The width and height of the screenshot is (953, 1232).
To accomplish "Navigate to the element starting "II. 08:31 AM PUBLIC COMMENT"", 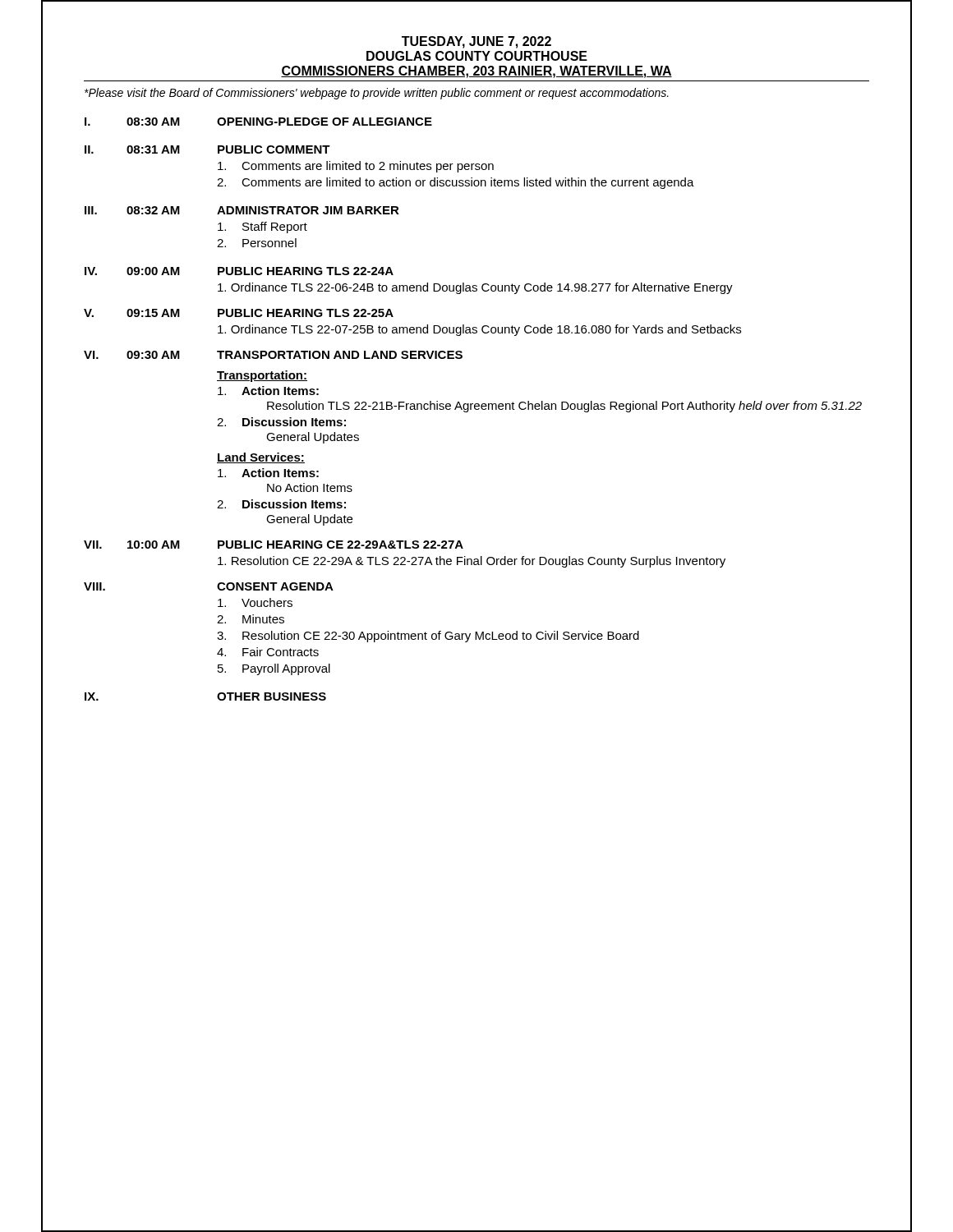I will tap(476, 167).
